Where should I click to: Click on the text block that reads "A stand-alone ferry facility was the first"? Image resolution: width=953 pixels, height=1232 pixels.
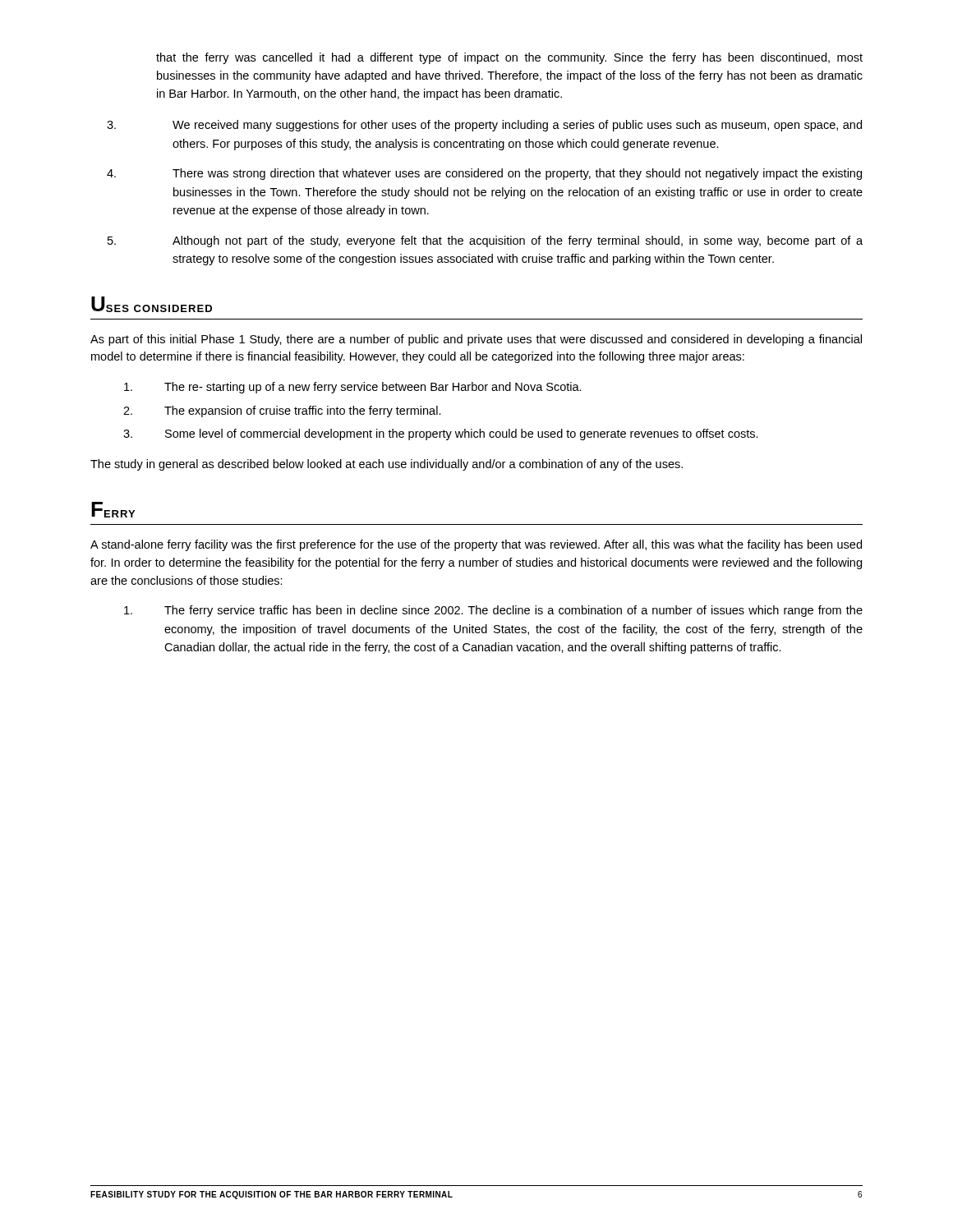click(476, 563)
